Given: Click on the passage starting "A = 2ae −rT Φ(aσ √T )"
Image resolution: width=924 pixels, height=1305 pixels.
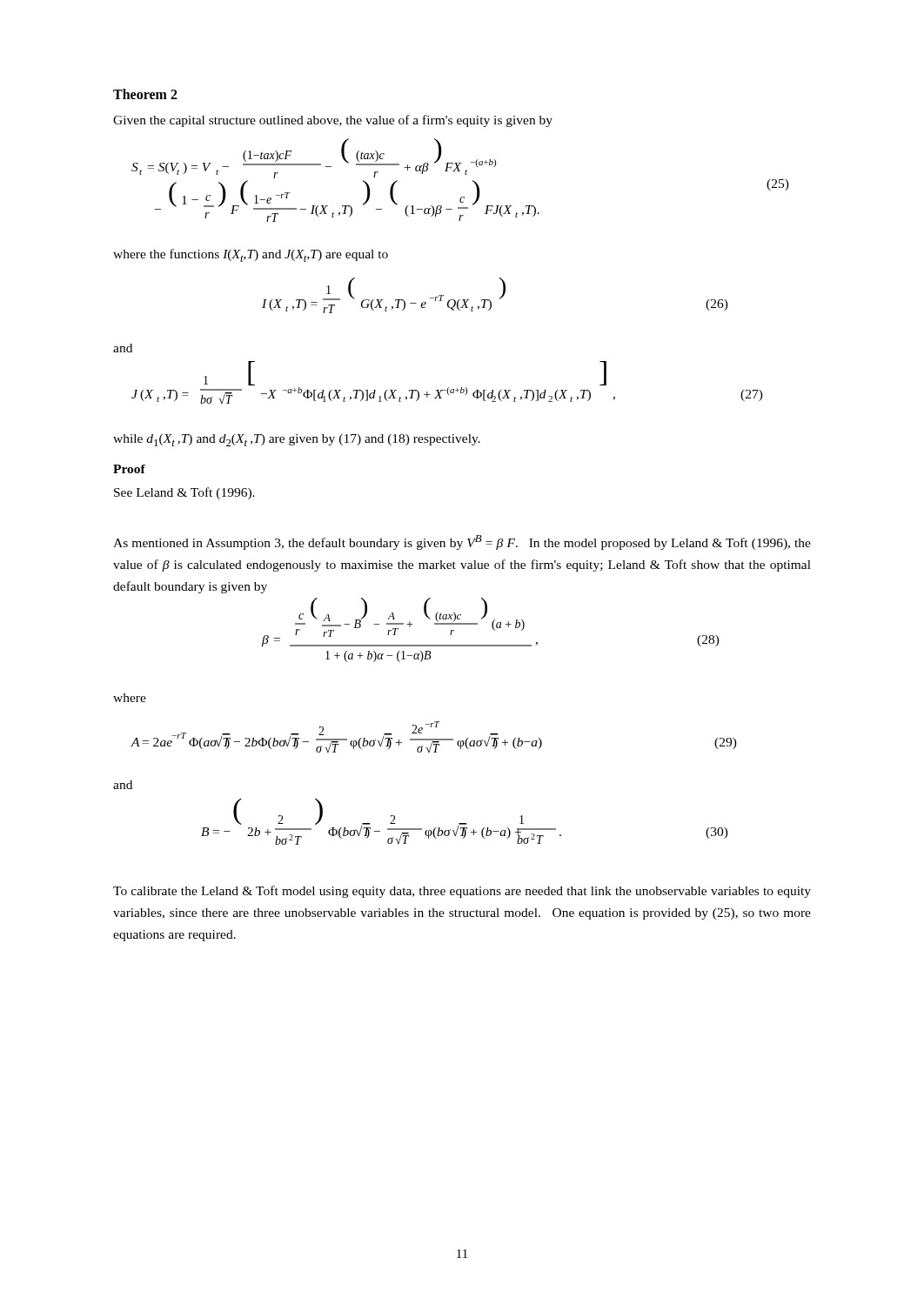Looking at the screenshot, I should click(x=462, y=740).
